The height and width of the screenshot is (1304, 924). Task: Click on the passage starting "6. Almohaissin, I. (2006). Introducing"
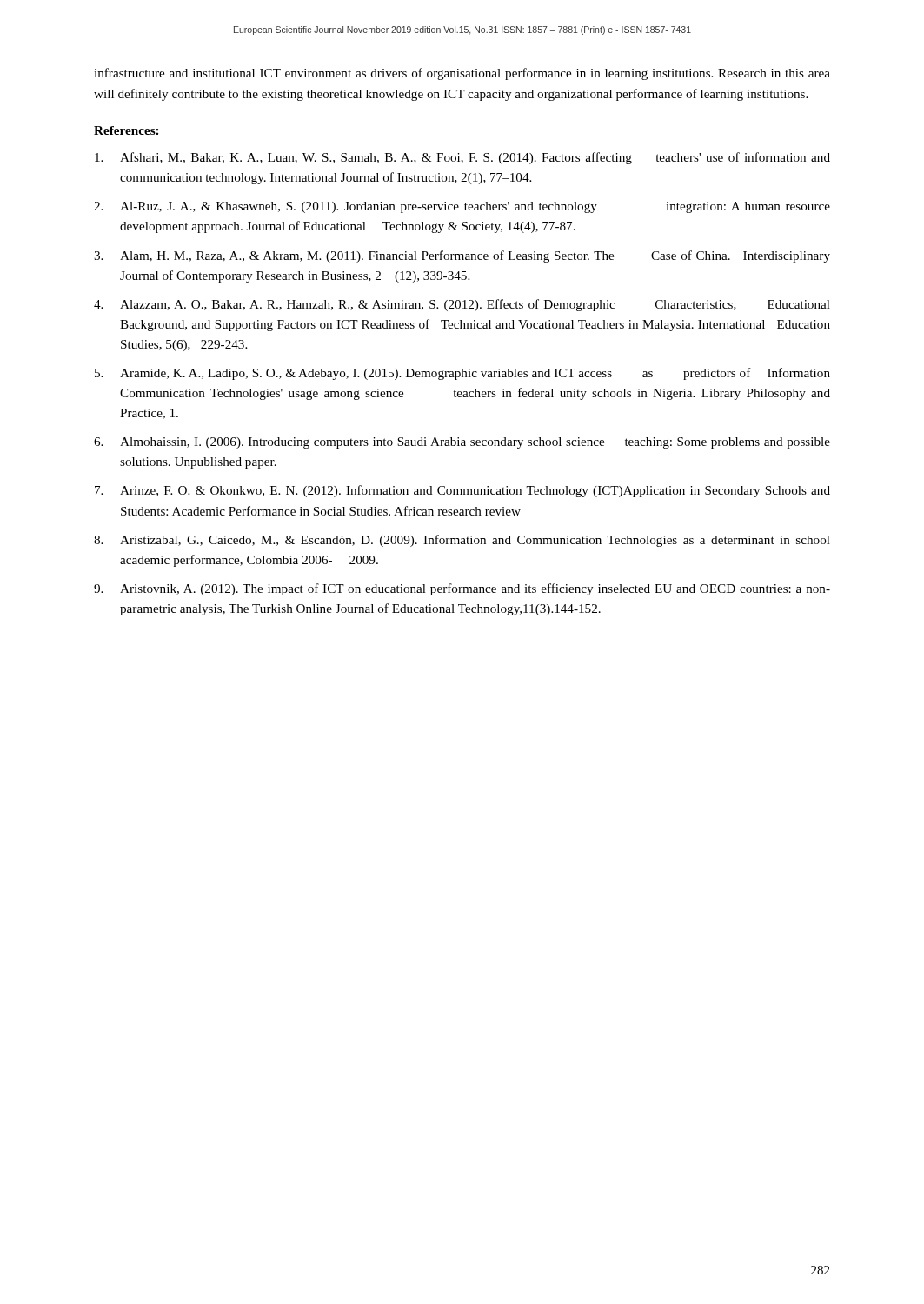(462, 451)
